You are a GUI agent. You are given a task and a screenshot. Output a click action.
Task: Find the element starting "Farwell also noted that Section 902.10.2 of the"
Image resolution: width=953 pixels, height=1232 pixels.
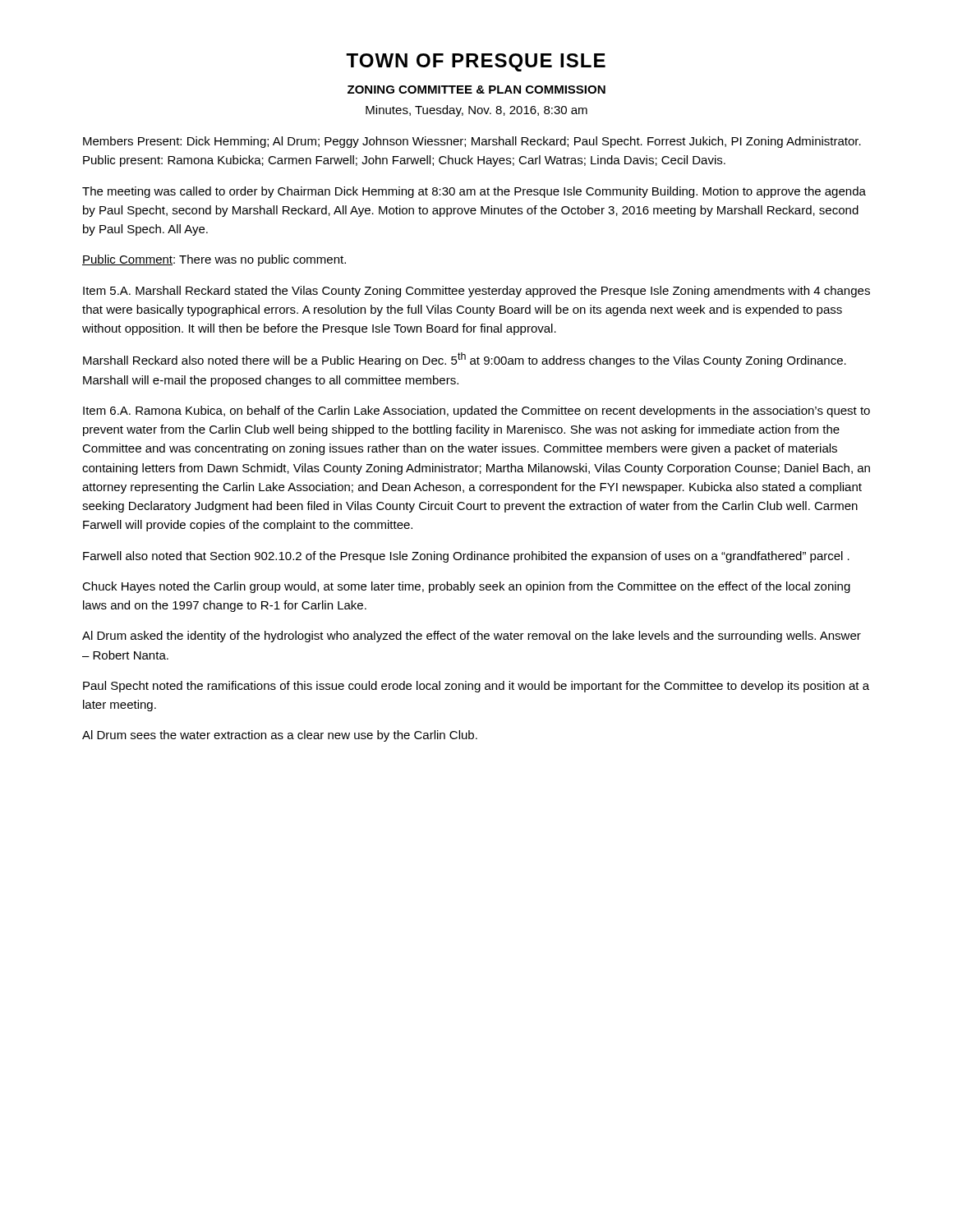[466, 555]
